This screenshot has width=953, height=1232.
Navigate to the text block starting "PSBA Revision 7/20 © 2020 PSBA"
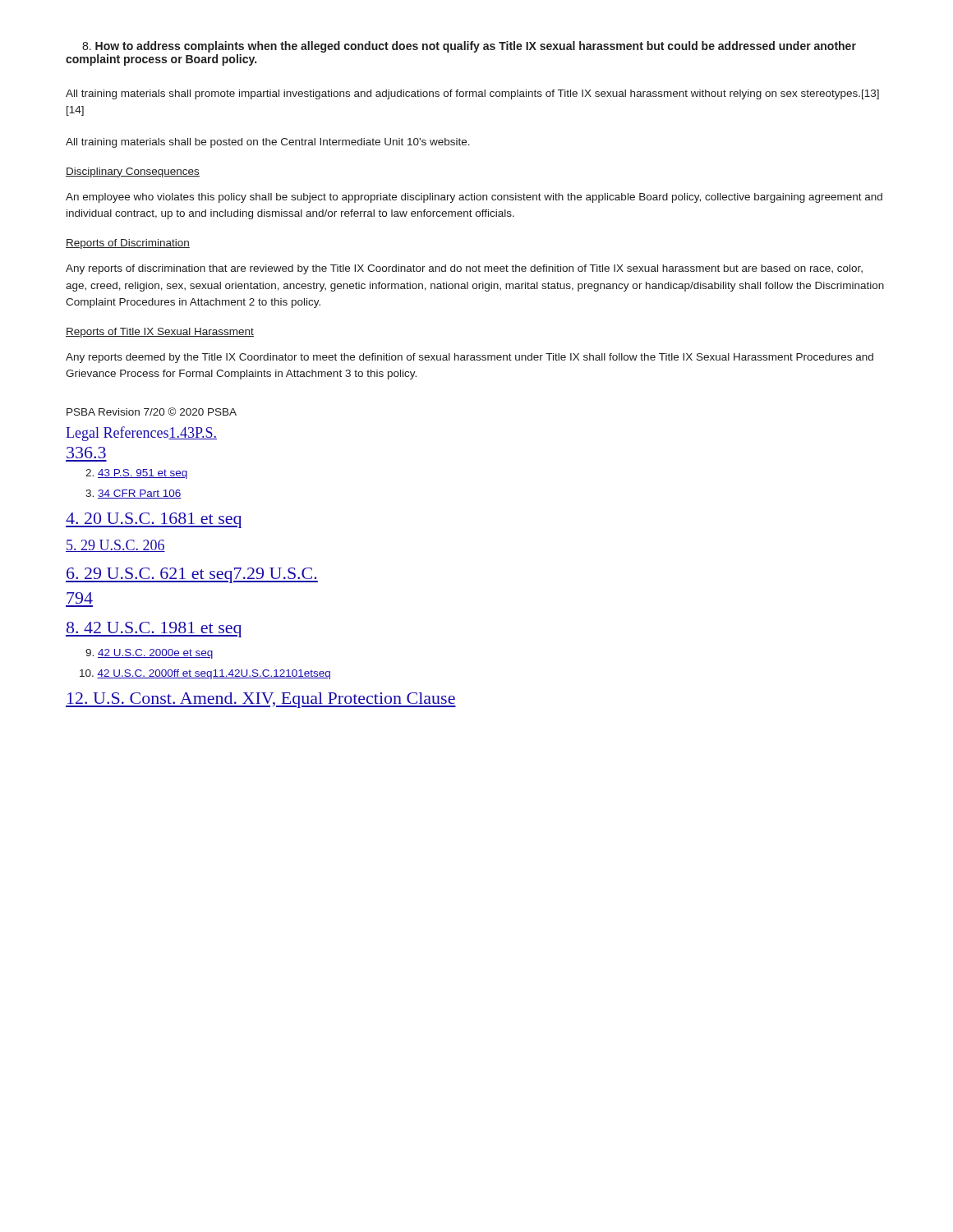(151, 411)
